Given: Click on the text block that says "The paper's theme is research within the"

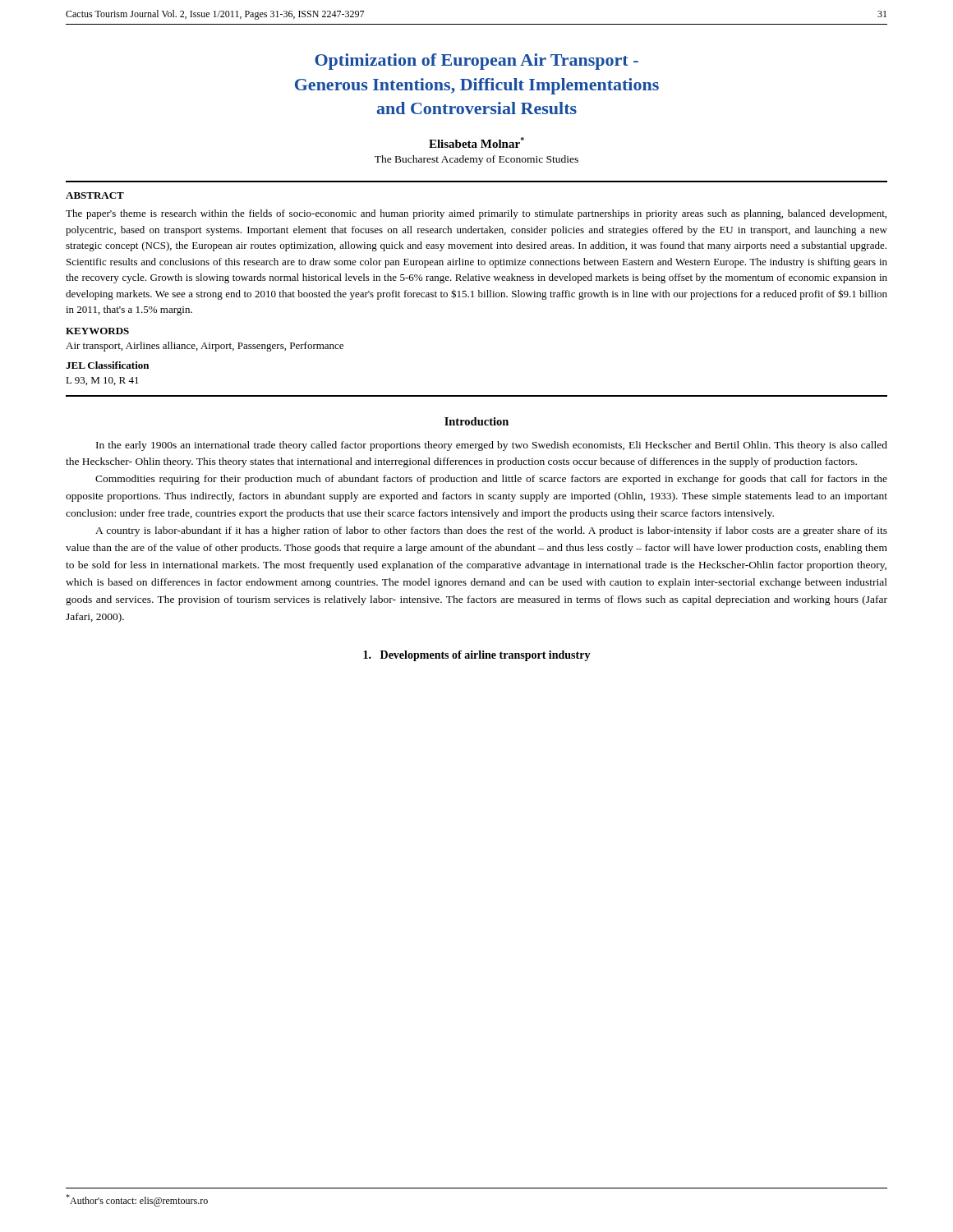Looking at the screenshot, I should (x=476, y=261).
